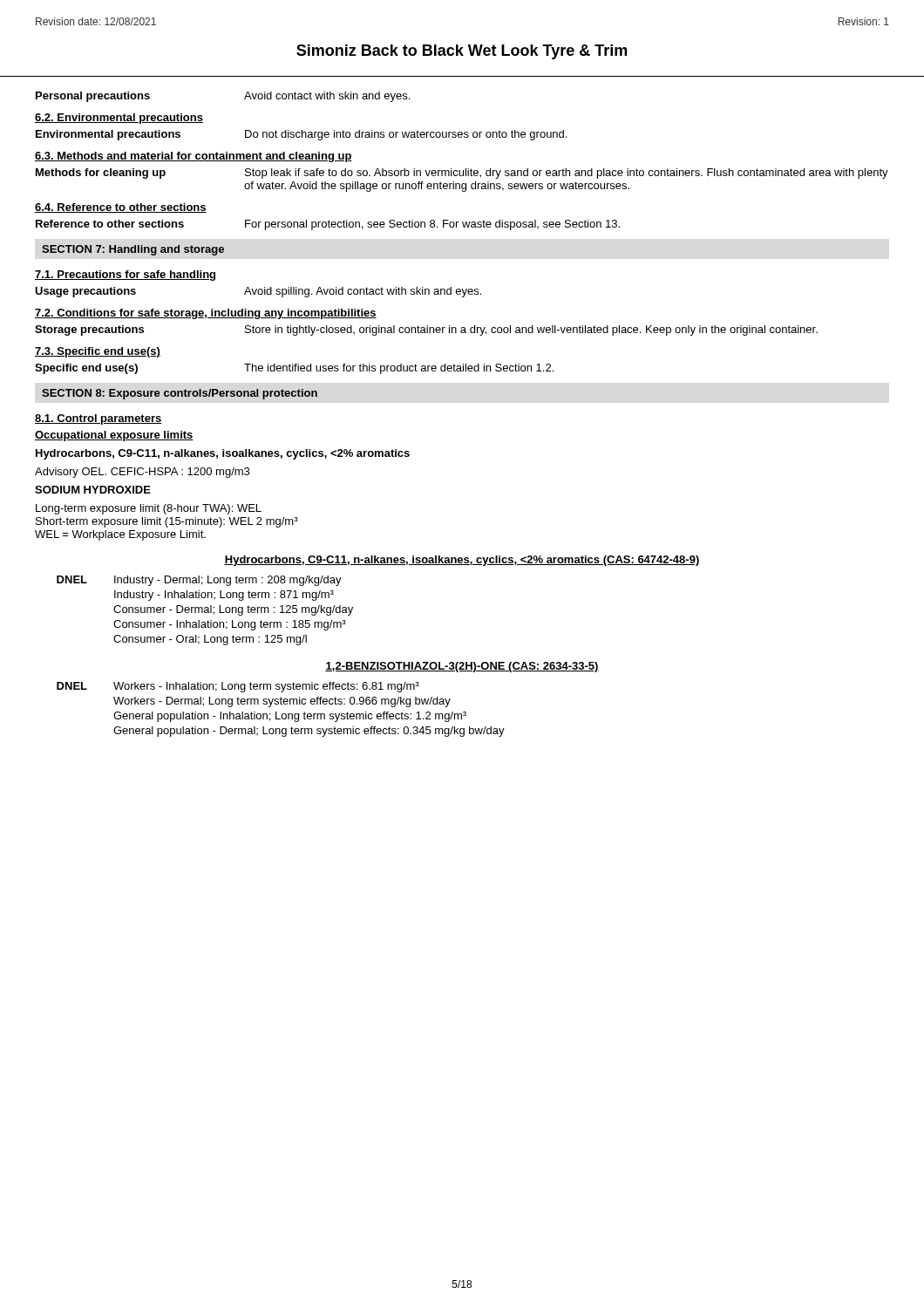The image size is (924, 1308).
Task: Locate the text block that reads "Environmental precautions Do not"
Action: point(462,134)
